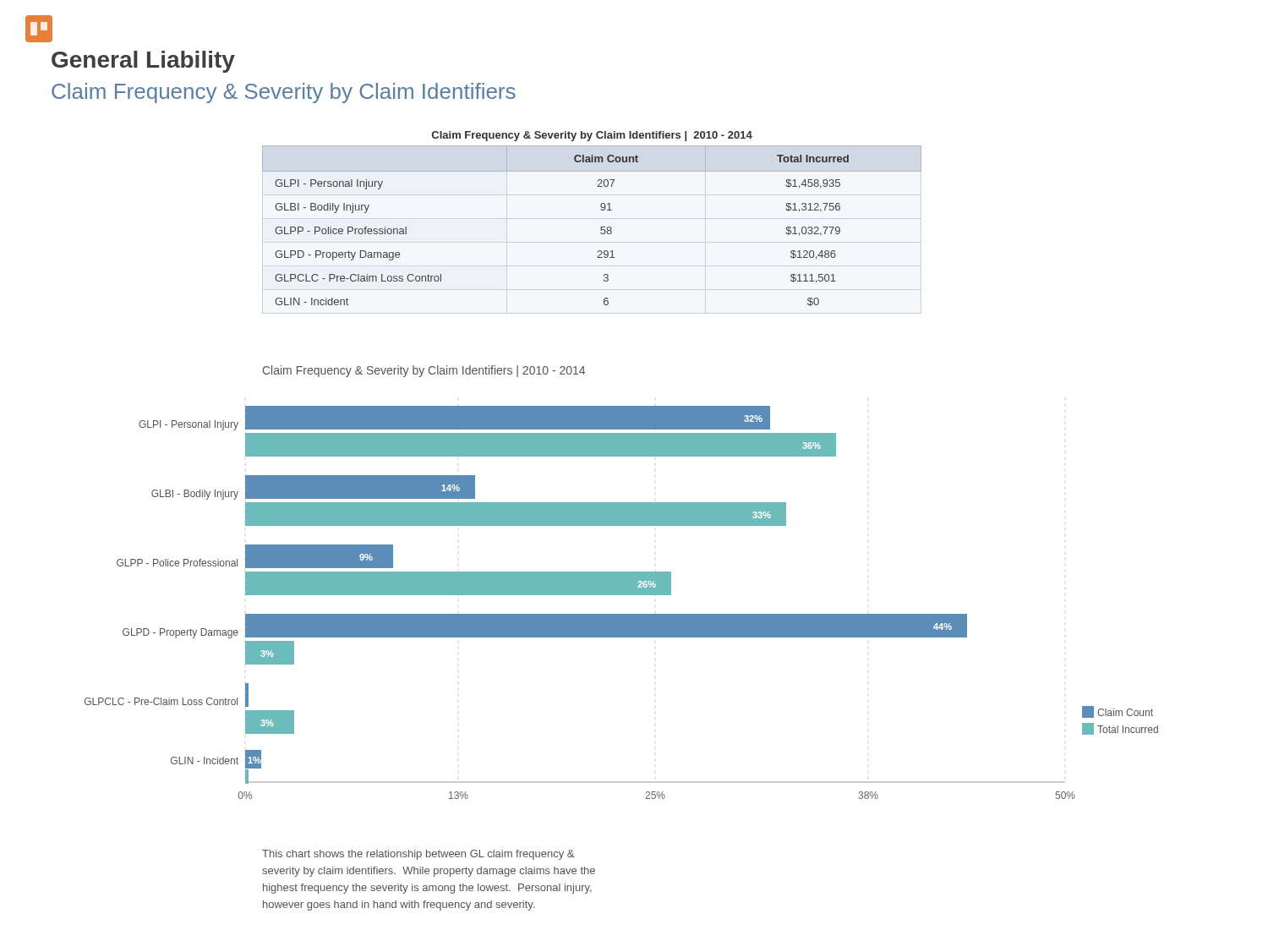Find the logo
Viewport: 1268px width, 952px height.
click(39, 29)
